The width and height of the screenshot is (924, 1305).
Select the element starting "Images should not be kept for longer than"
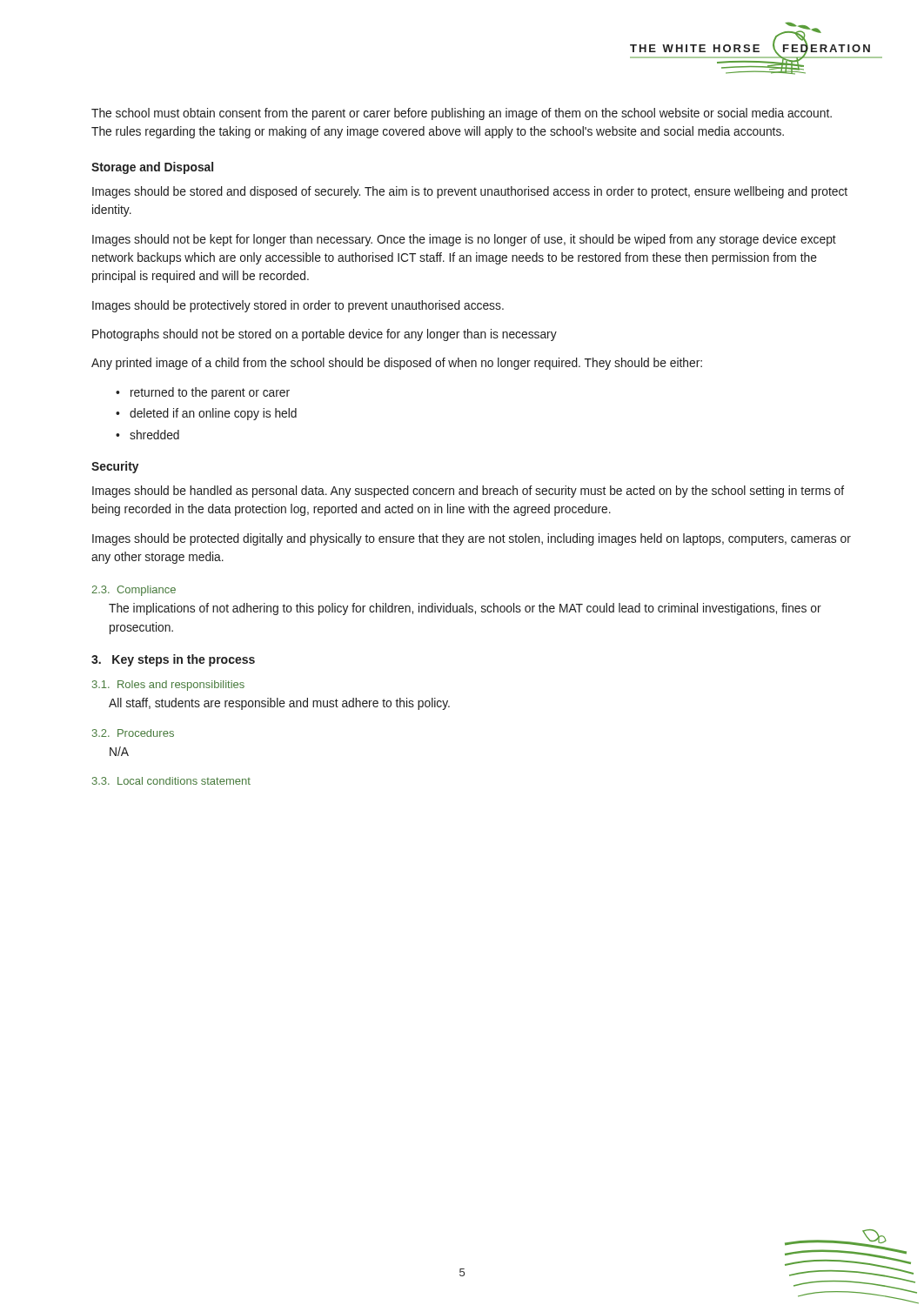click(x=464, y=258)
